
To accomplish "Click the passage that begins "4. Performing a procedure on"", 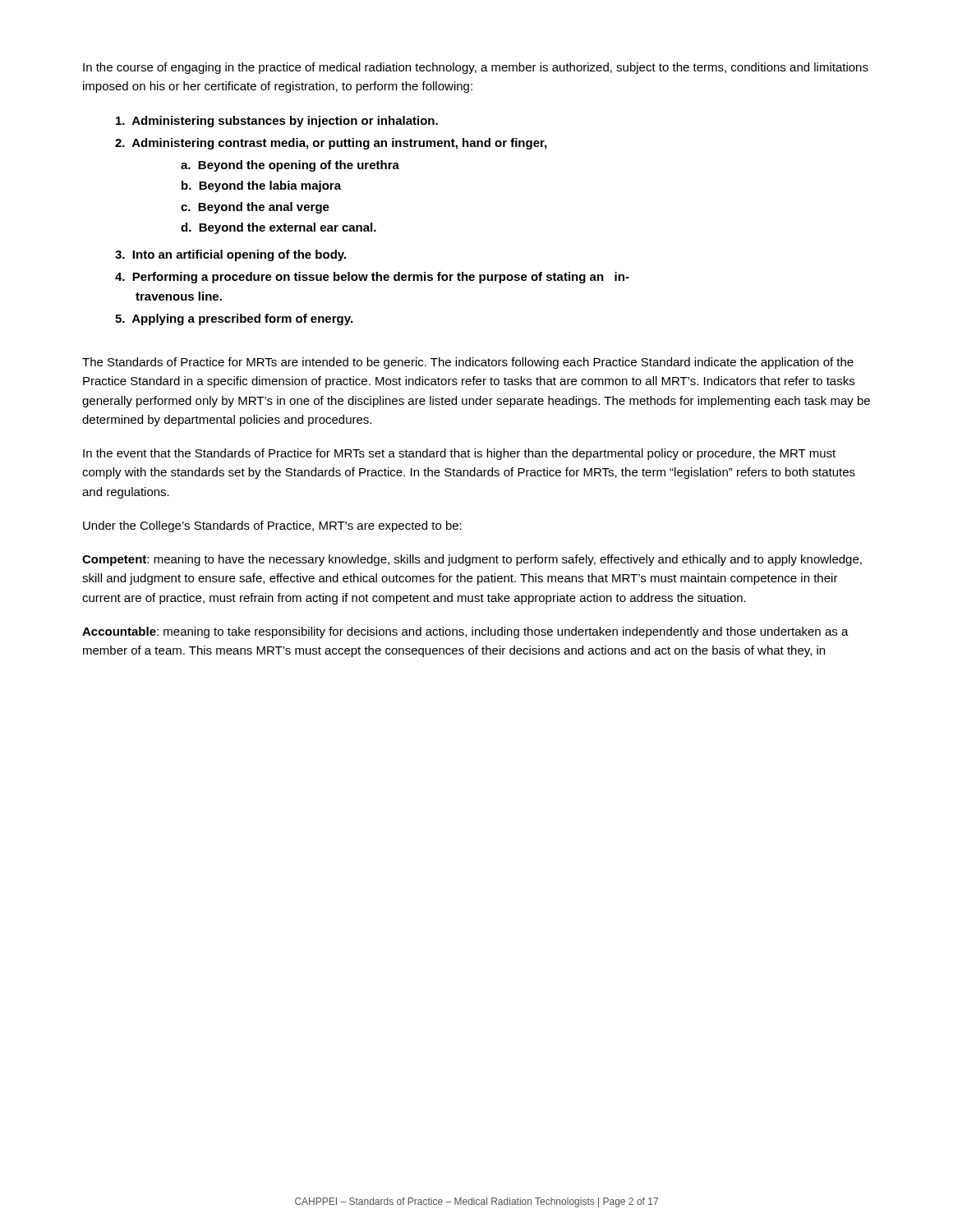I will pos(372,286).
